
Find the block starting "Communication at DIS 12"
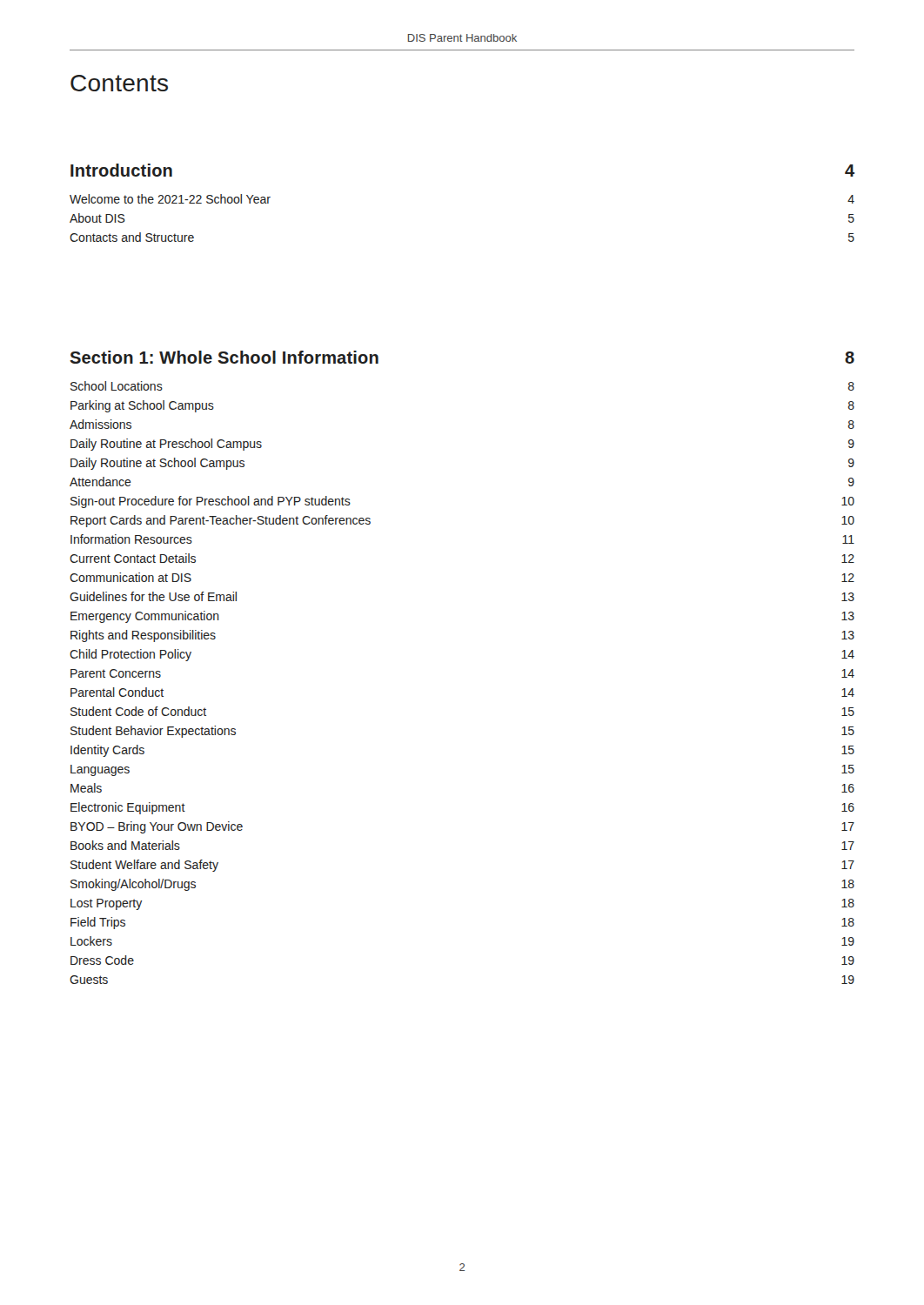(131, 578)
